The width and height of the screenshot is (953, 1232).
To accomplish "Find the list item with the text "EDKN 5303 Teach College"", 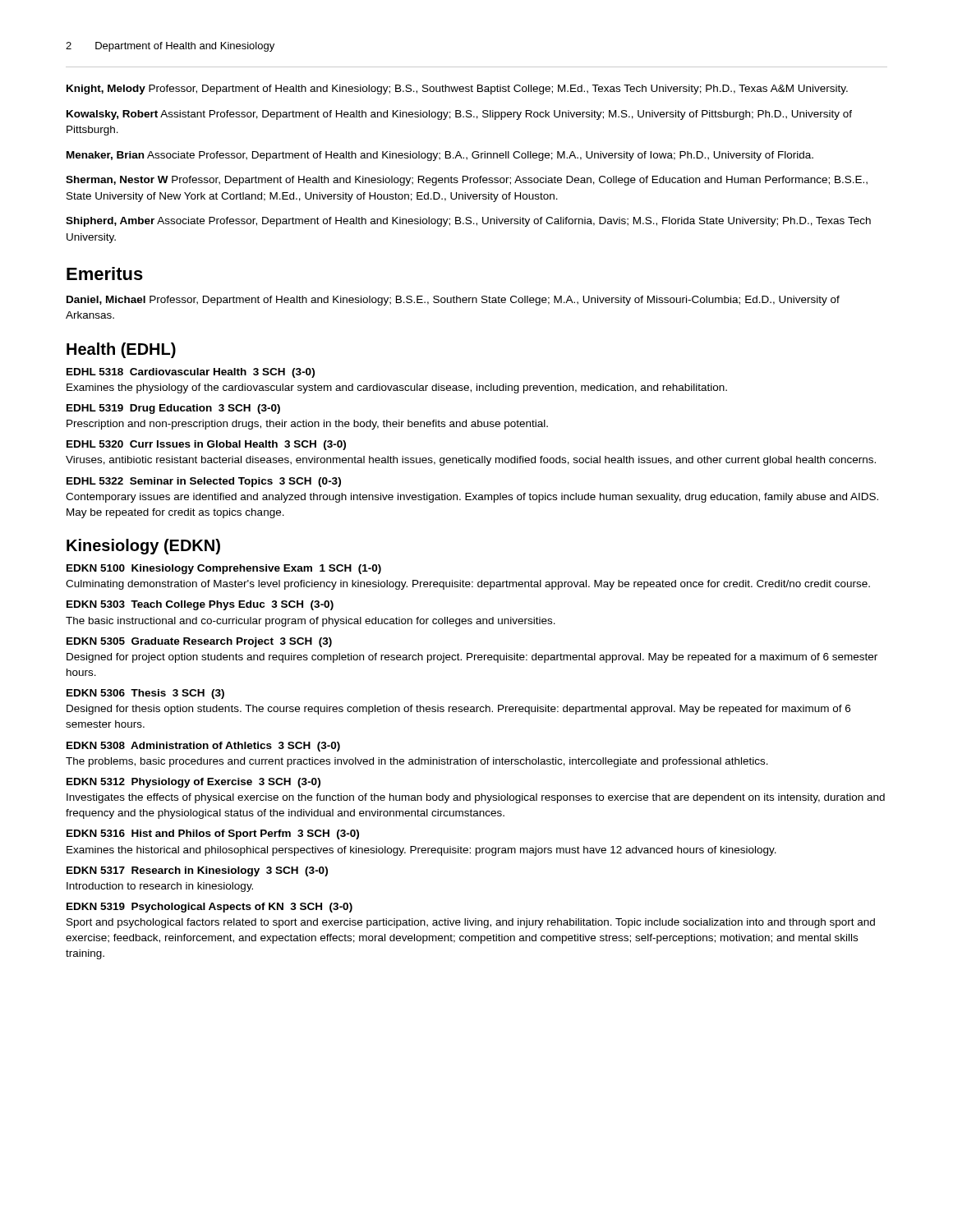I will (476, 612).
